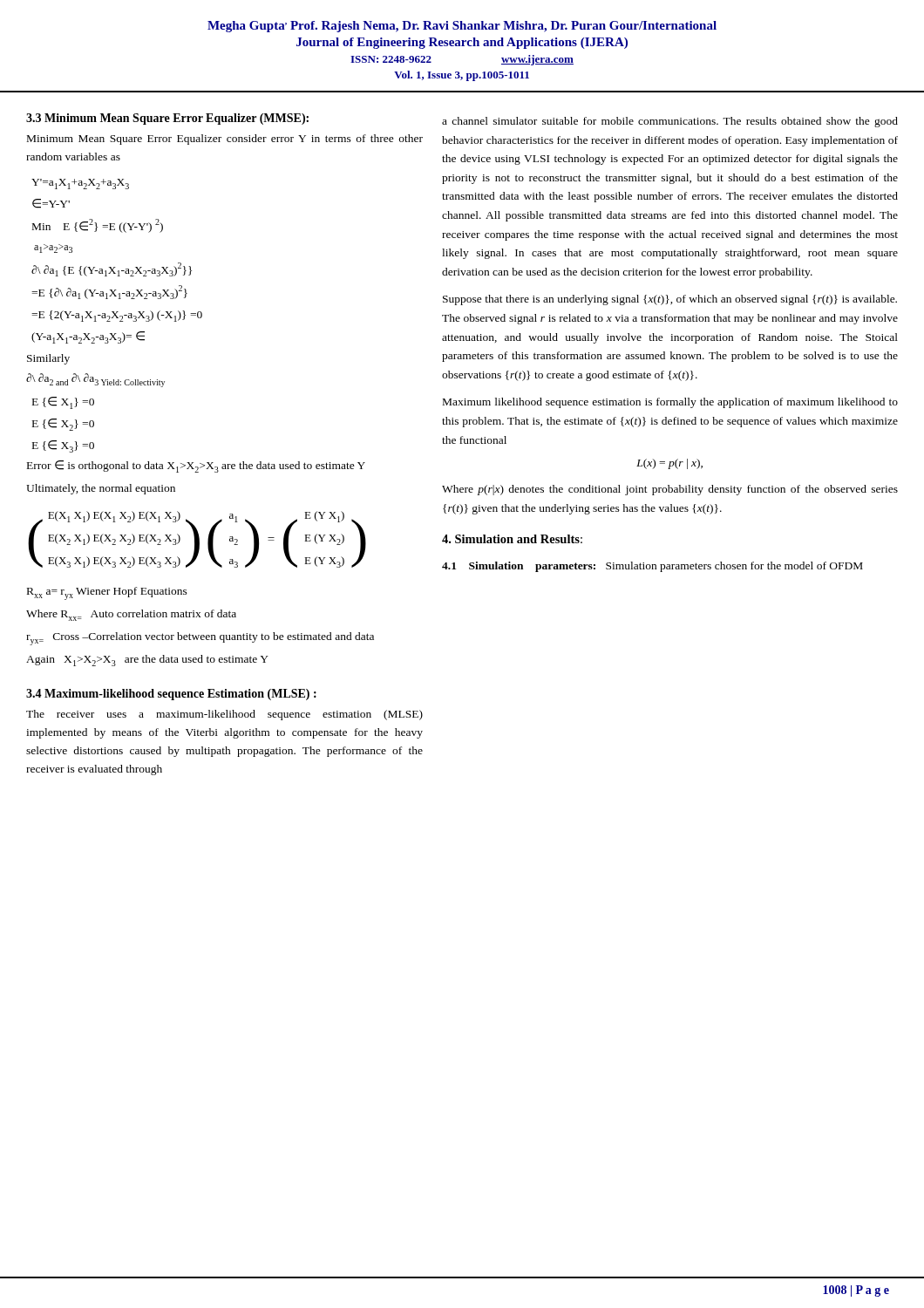Find the block on this page that starts "a channel simulator suitable for mobile communications. The"
The image size is (924, 1308).
pyautogui.click(x=670, y=196)
